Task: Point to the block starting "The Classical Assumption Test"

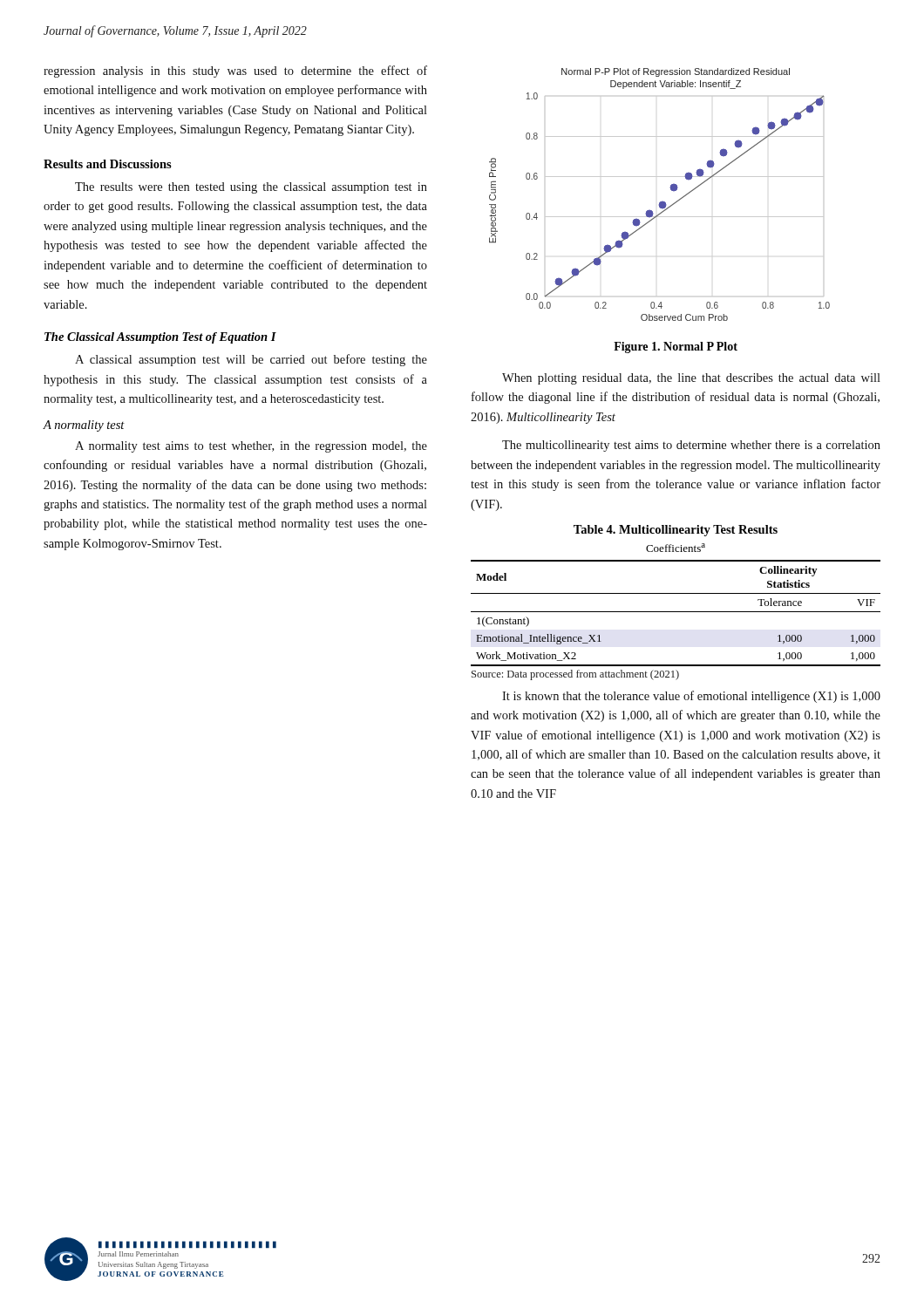Action: coord(160,337)
